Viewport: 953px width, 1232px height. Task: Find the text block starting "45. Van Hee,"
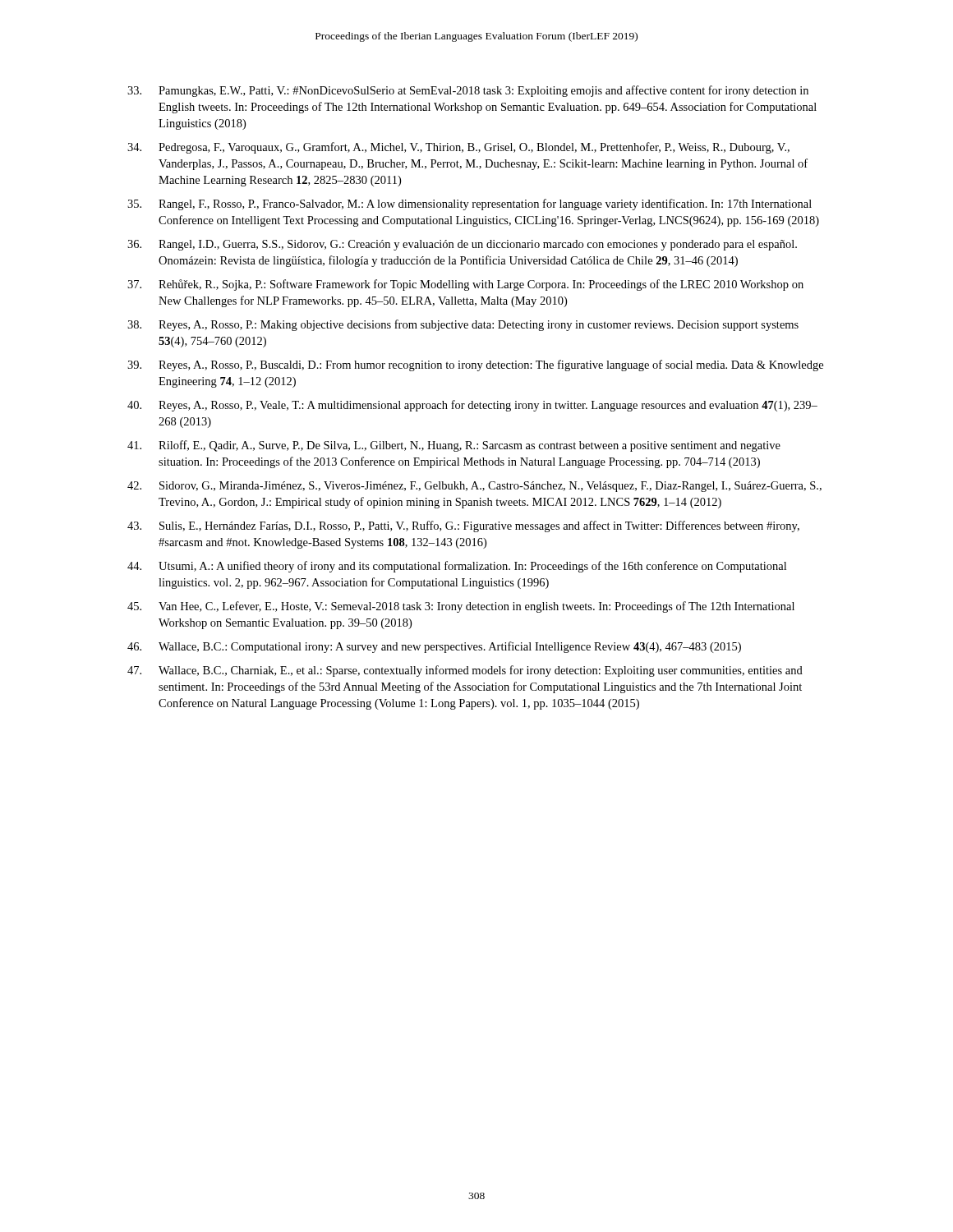(476, 614)
